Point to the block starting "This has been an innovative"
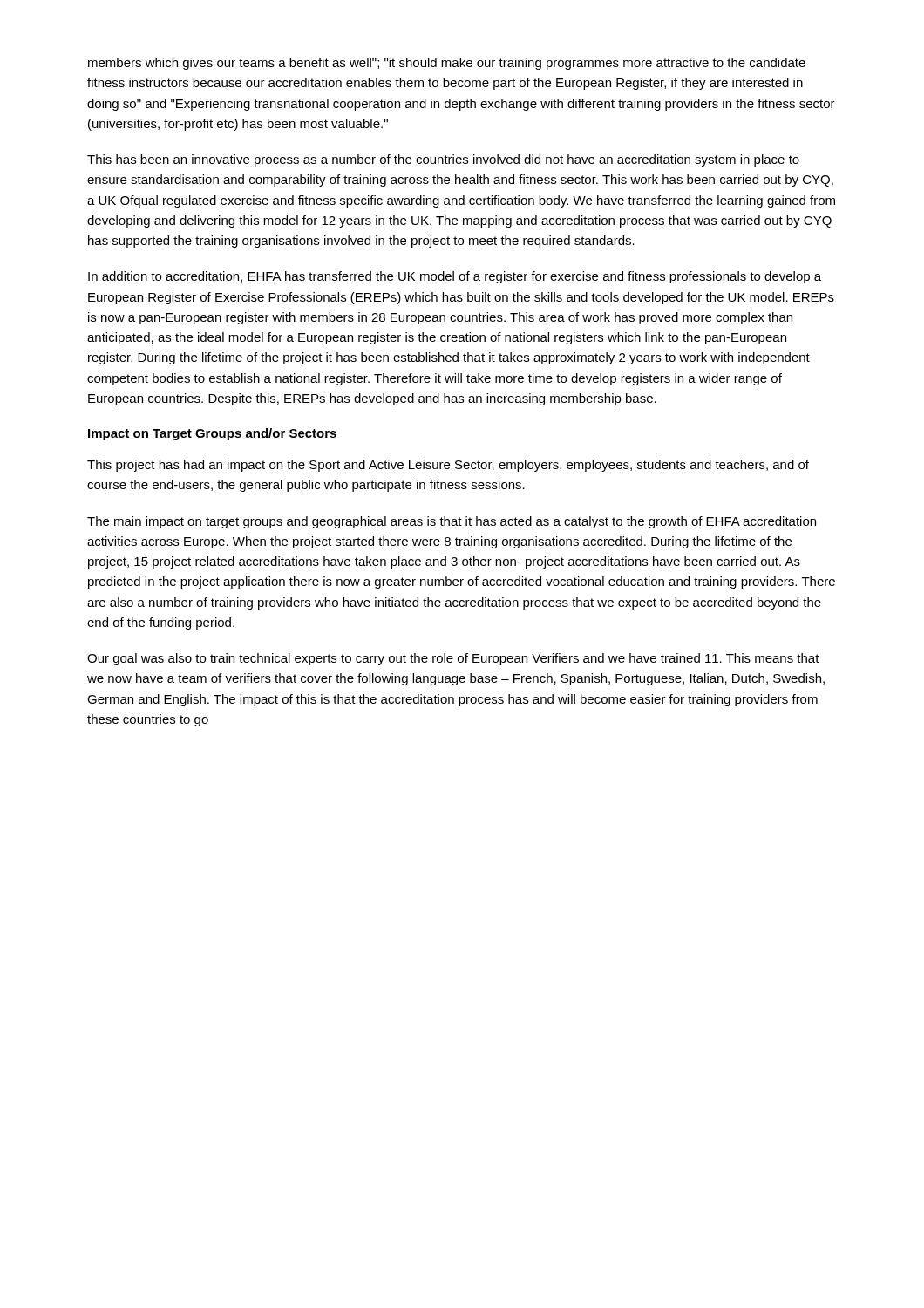The image size is (924, 1308). [x=462, y=200]
